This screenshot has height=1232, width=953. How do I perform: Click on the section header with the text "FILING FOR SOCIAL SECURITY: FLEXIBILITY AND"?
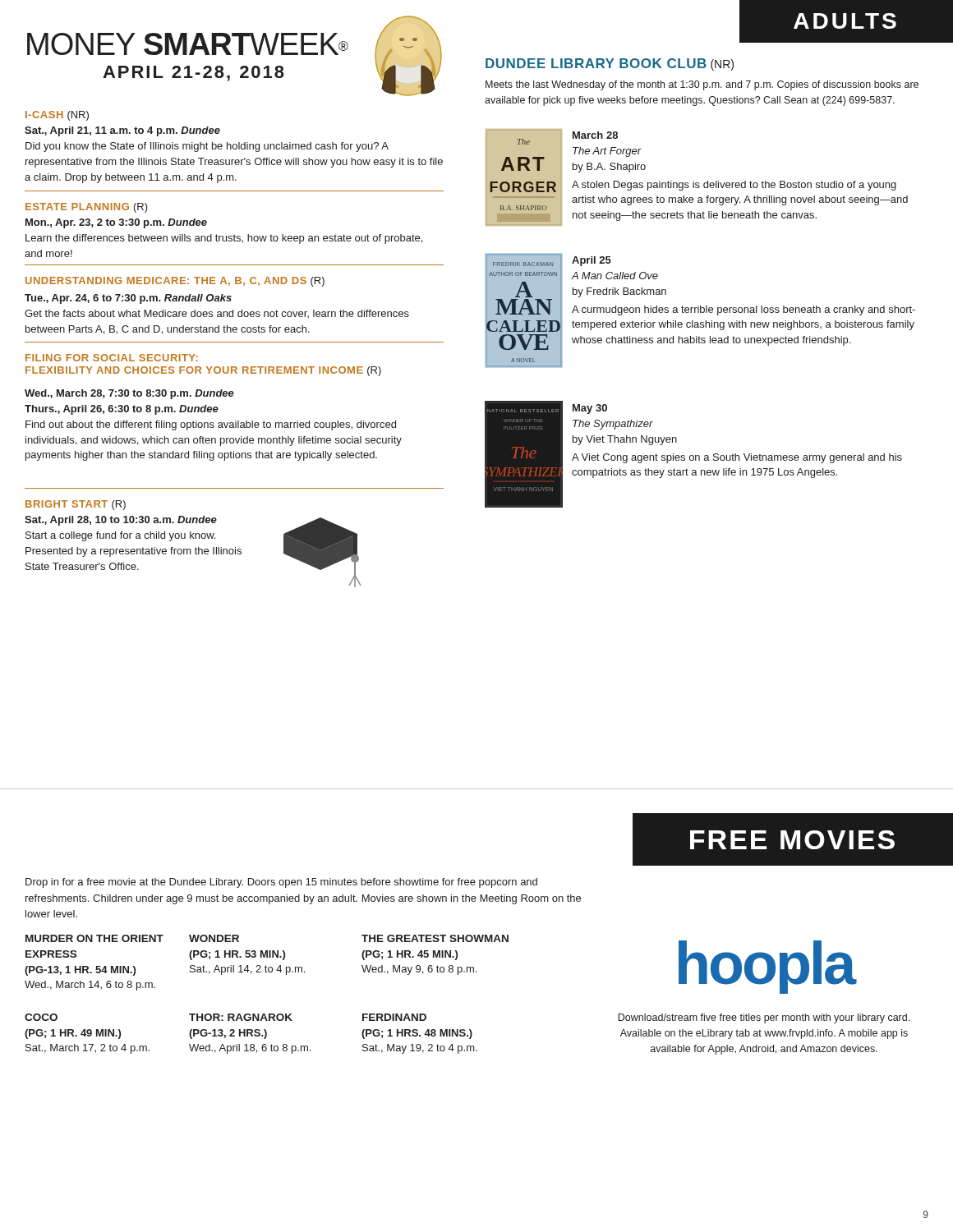pos(234,364)
